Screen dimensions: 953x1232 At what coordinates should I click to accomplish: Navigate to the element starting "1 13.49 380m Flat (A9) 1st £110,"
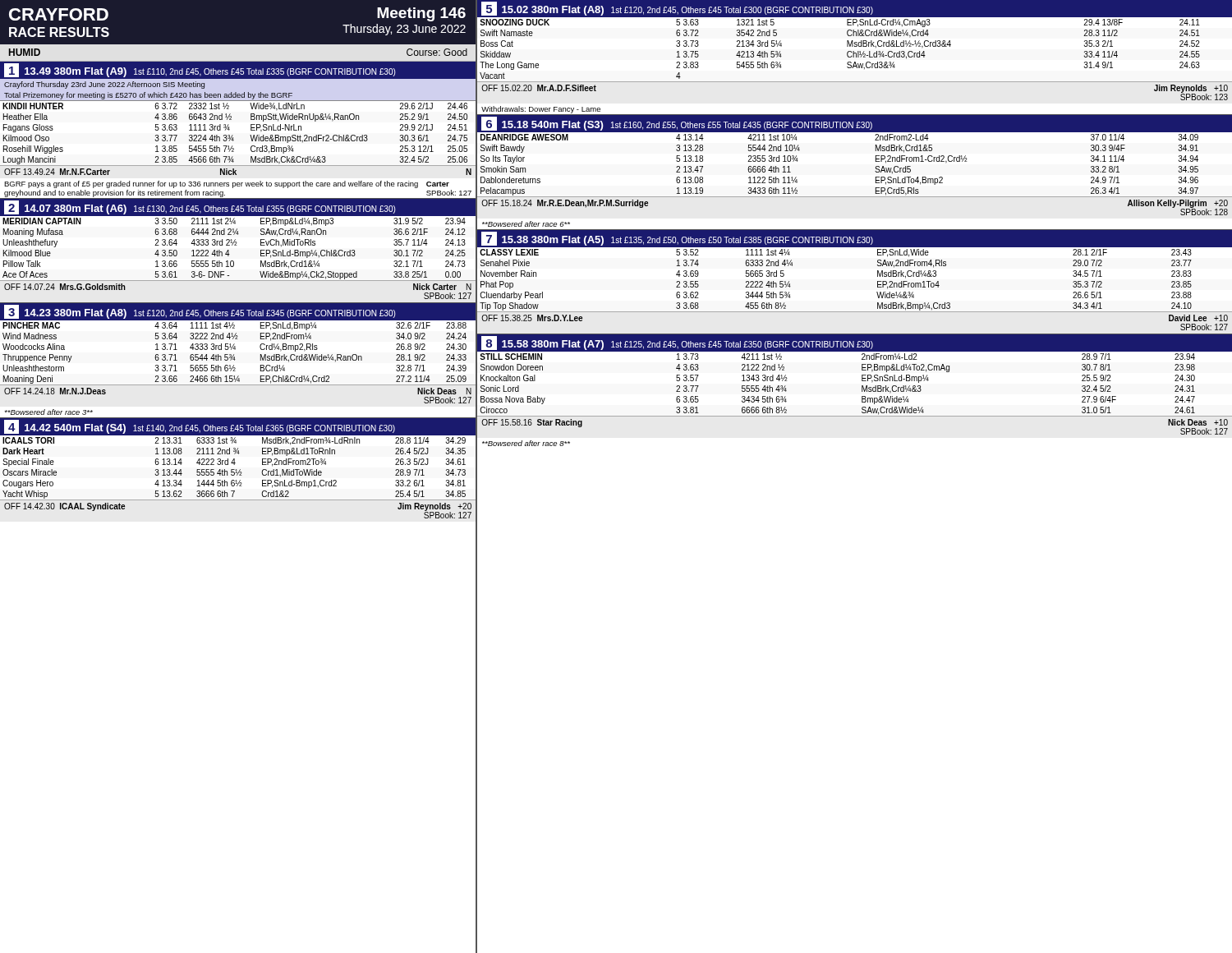(x=200, y=70)
